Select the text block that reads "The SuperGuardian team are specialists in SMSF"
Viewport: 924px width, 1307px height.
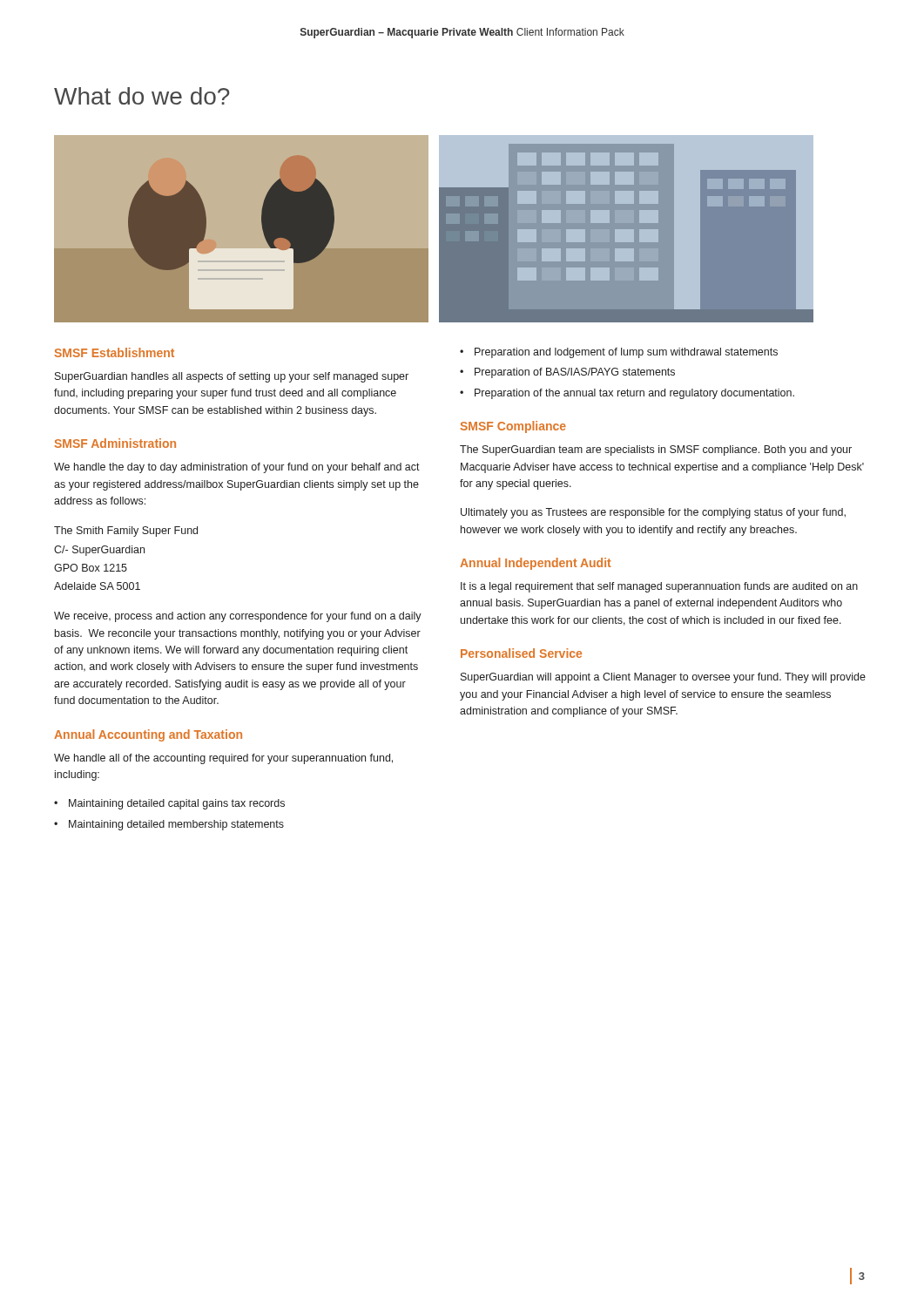(x=662, y=467)
